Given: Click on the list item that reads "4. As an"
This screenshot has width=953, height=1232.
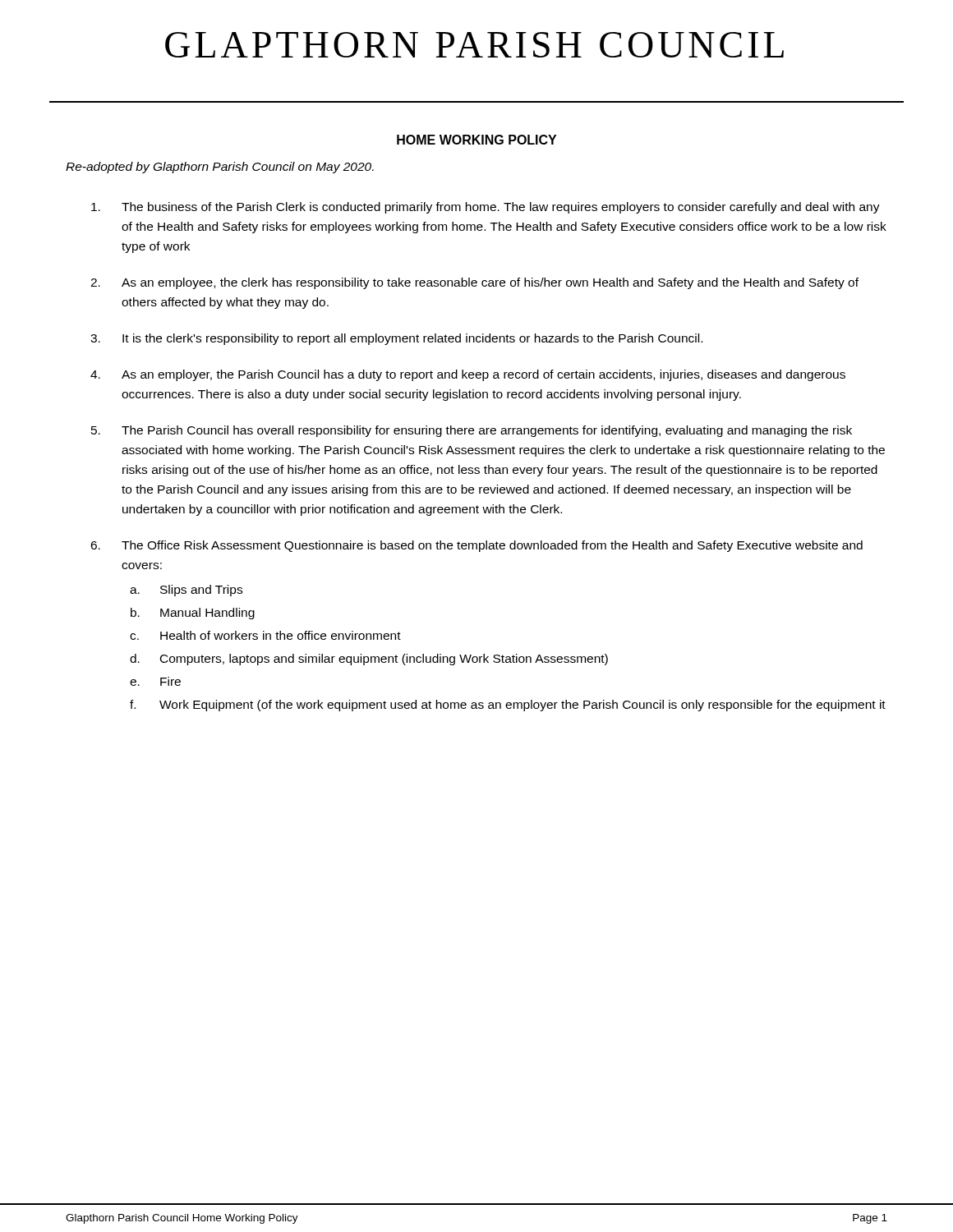Looking at the screenshot, I should (489, 385).
